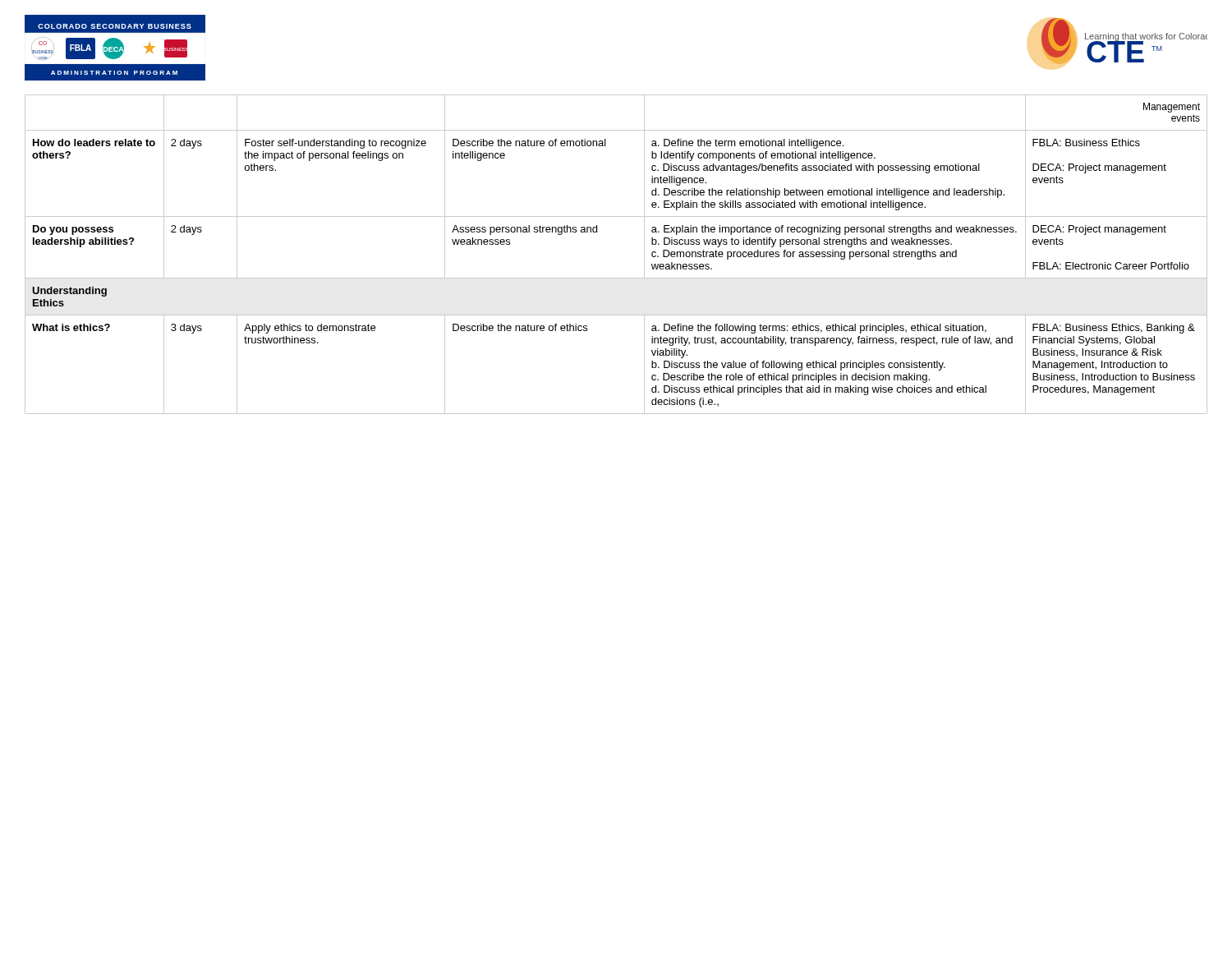The image size is (1232, 953).
Task: Find the table that mentions "Describe the nature"
Action: click(x=616, y=254)
